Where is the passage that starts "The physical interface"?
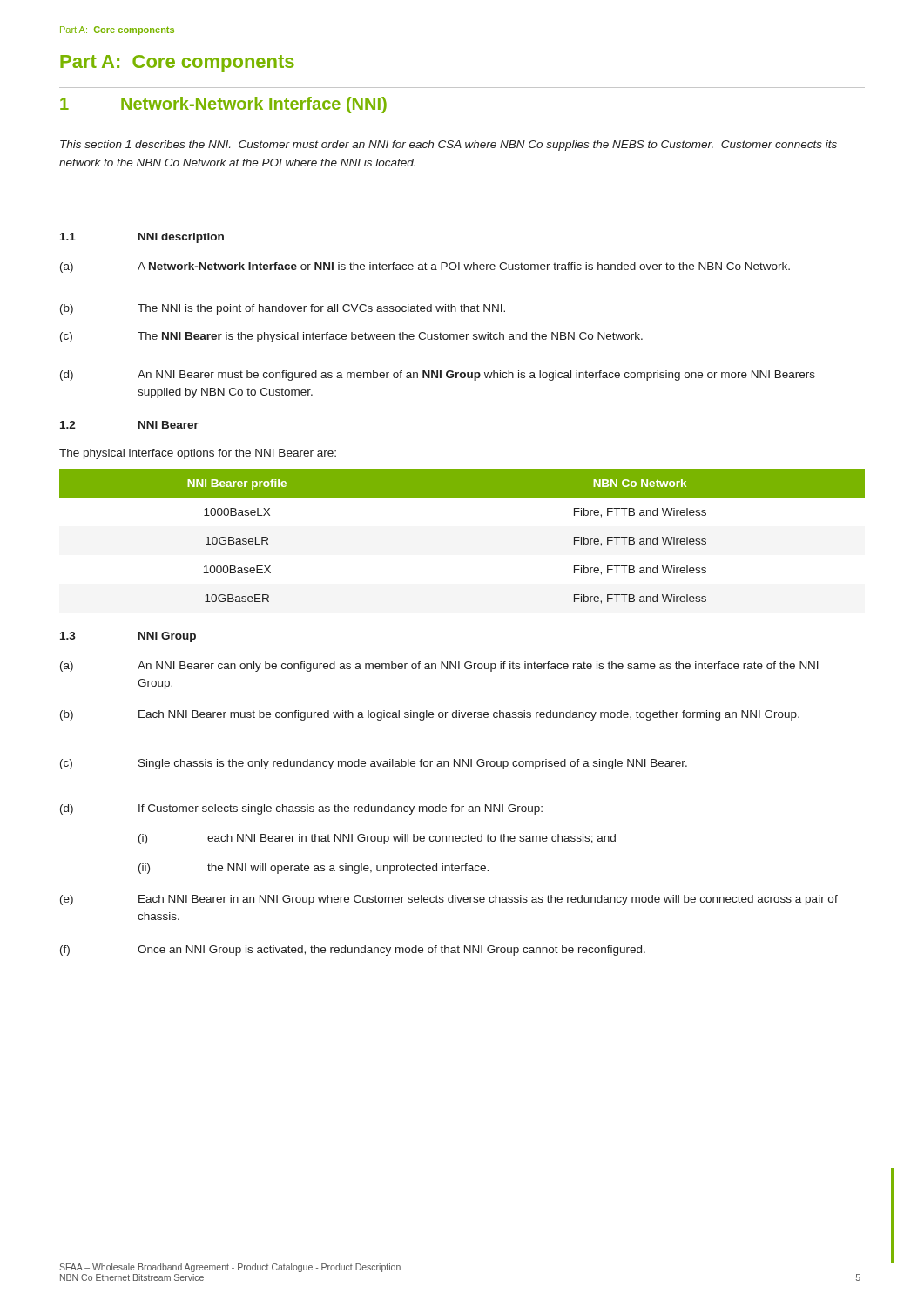This screenshot has width=924, height=1307. (198, 453)
